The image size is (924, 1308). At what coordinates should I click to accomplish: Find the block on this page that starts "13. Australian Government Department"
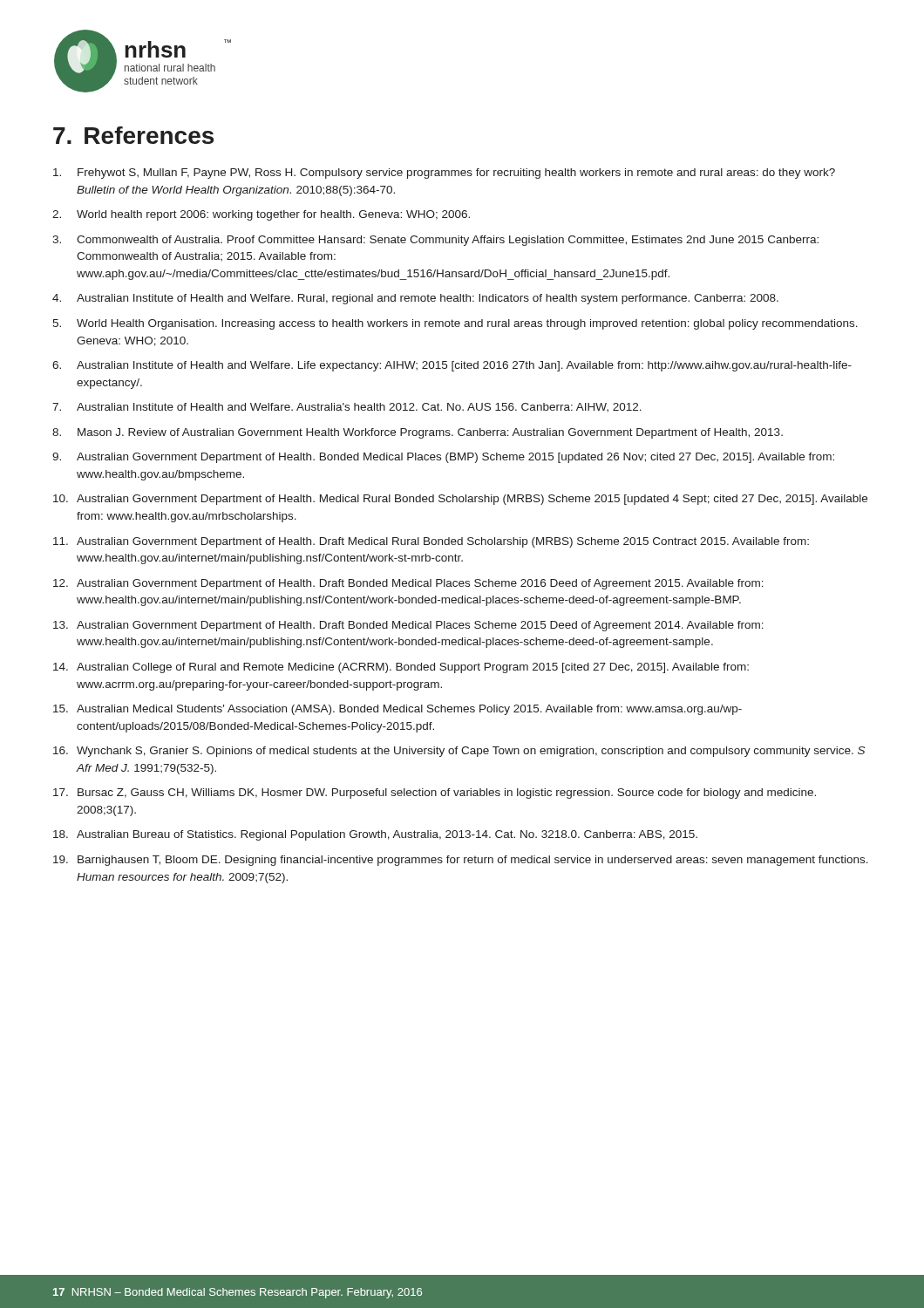tap(462, 633)
